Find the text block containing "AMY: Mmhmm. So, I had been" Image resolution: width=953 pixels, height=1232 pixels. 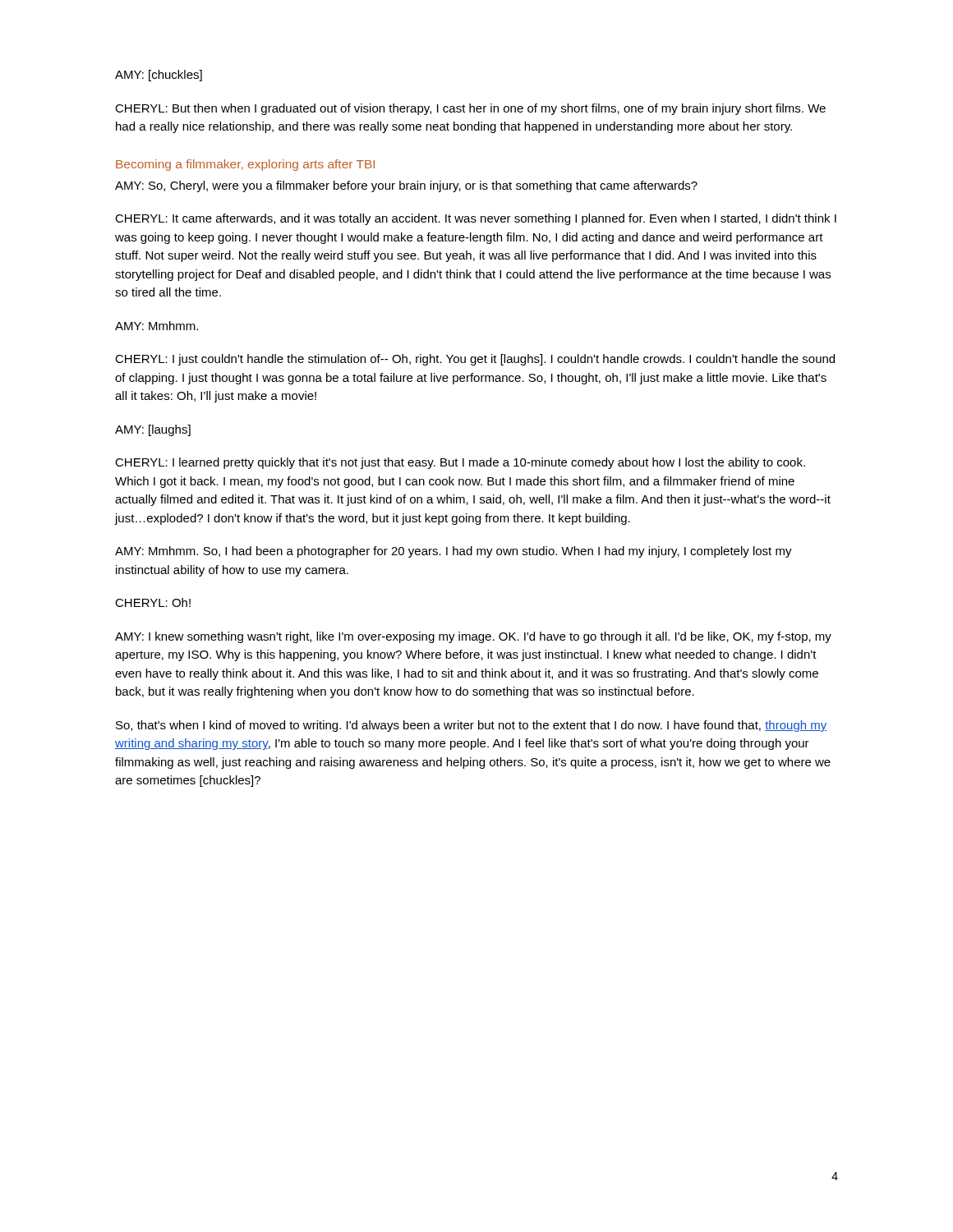pos(453,560)
